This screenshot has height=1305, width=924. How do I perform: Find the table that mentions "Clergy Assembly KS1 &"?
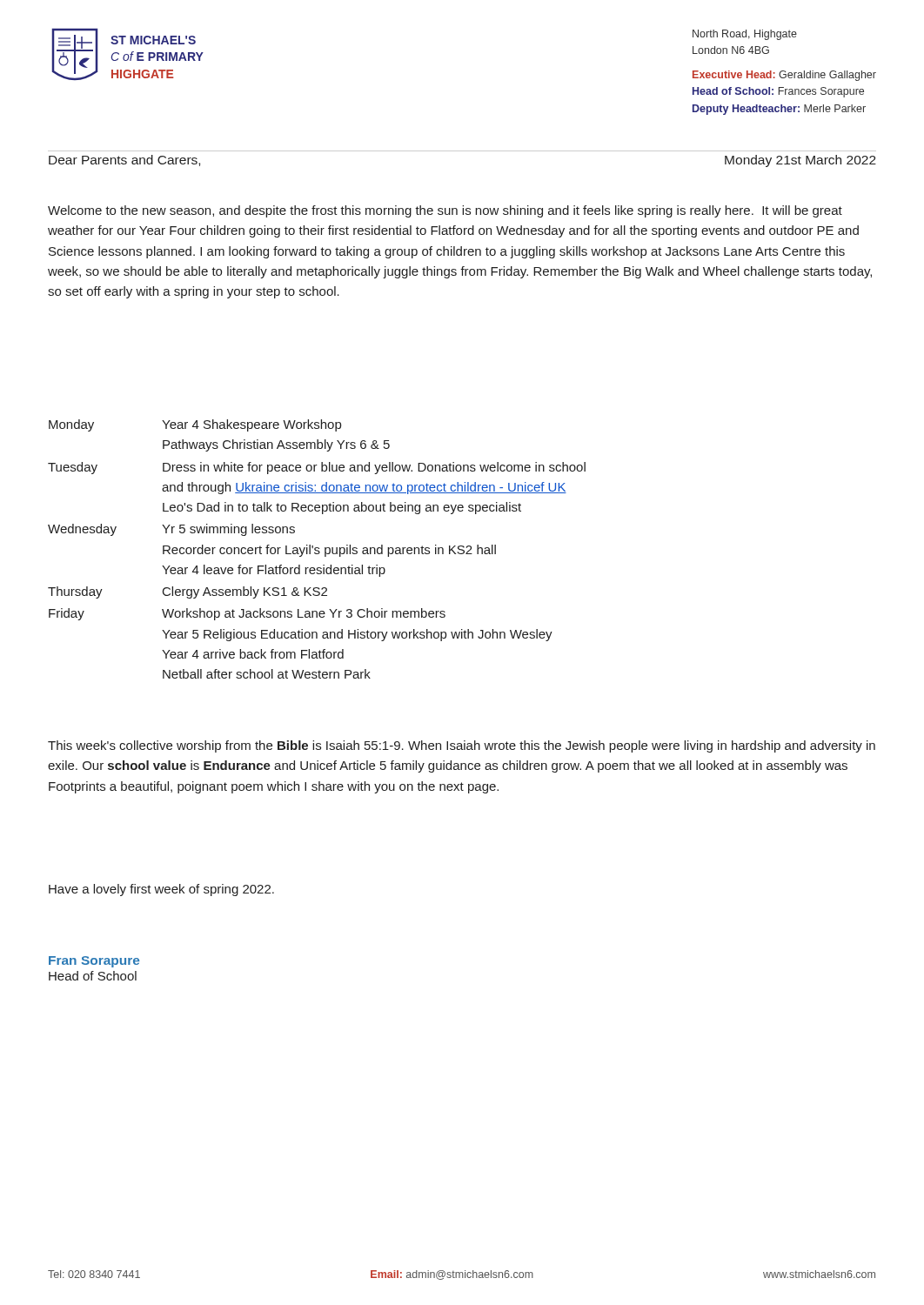click(x=462, y=549)
